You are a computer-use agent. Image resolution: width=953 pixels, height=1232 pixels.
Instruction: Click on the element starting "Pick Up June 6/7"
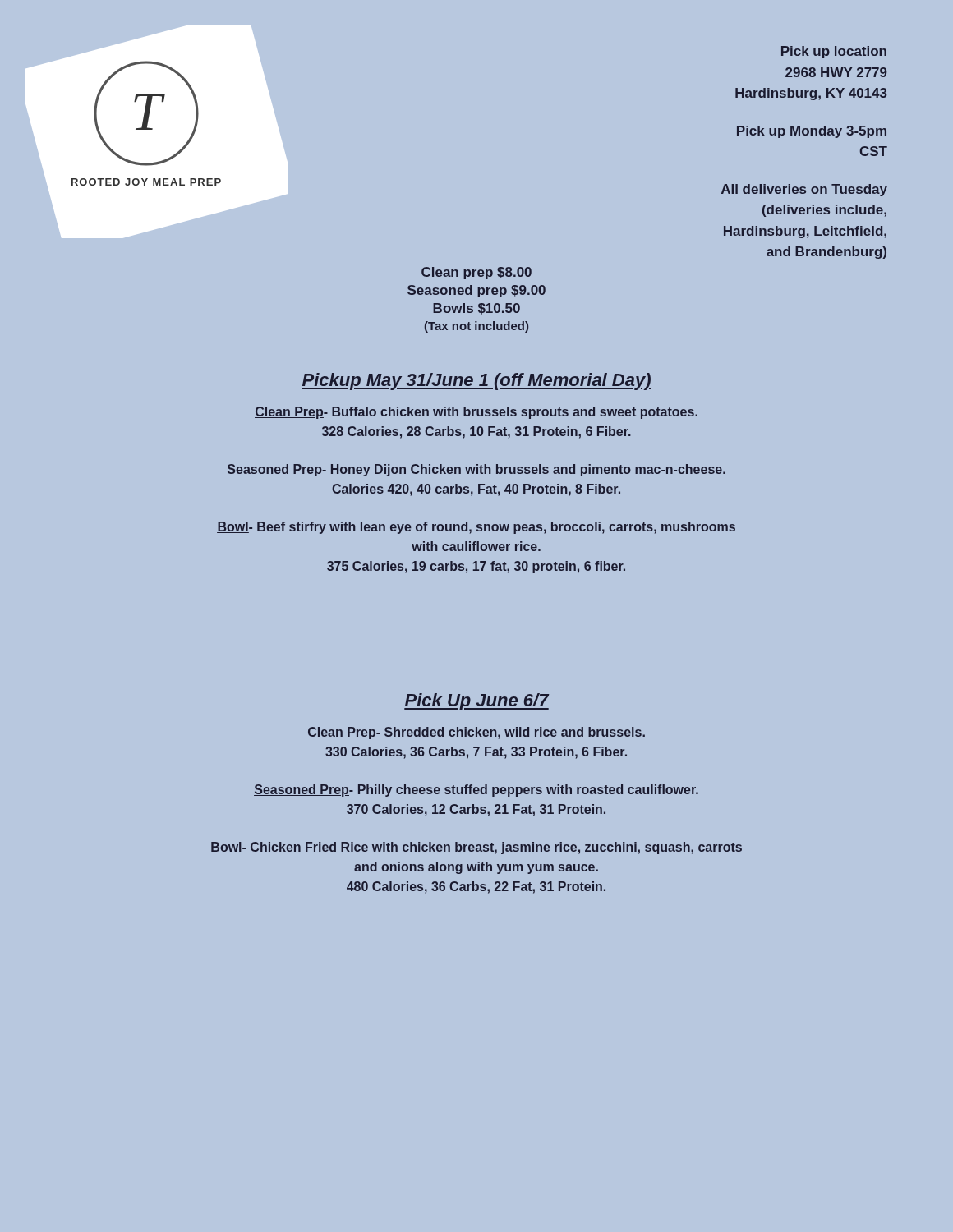[476, 700]
